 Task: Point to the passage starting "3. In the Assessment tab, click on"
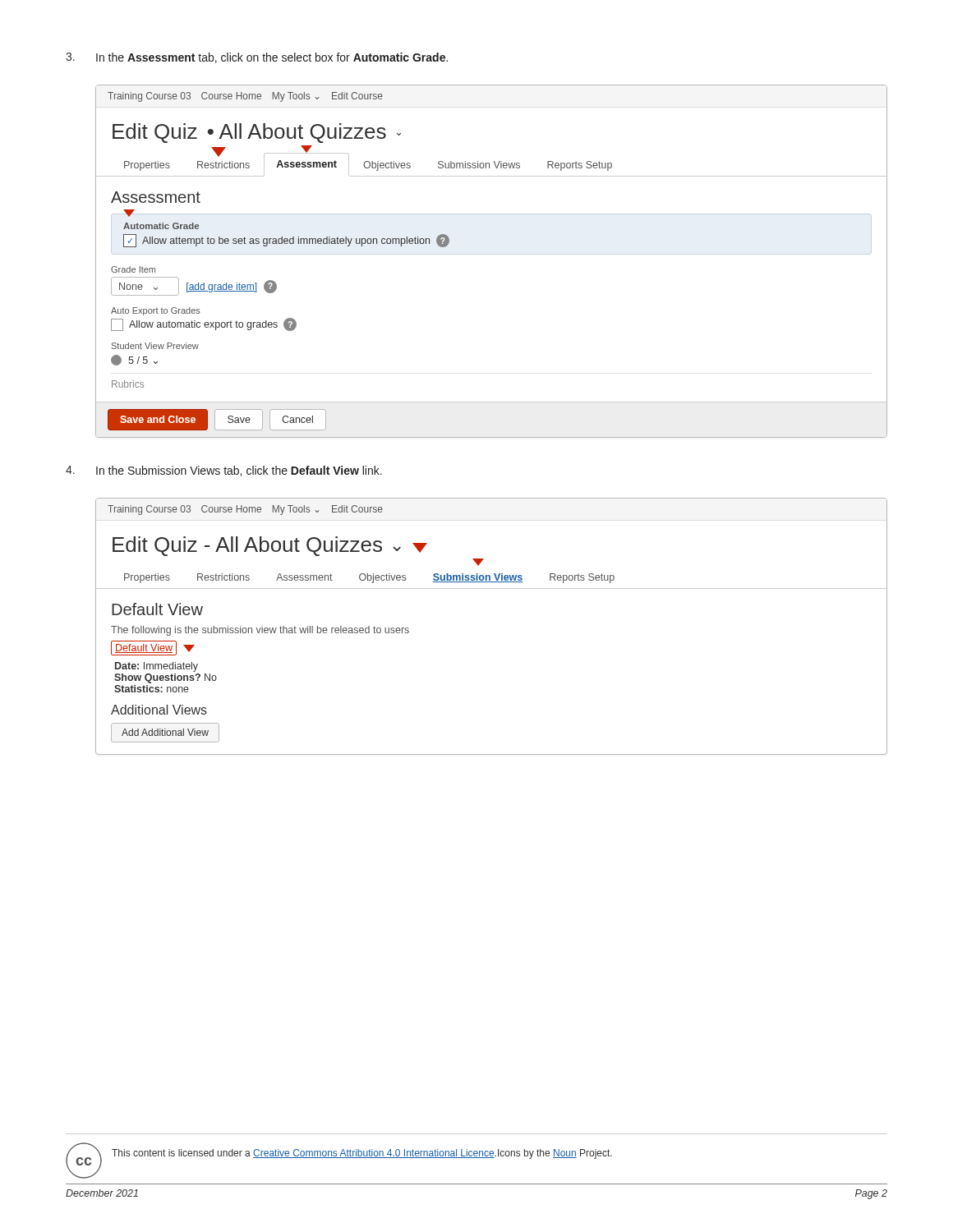coord(257,58)
